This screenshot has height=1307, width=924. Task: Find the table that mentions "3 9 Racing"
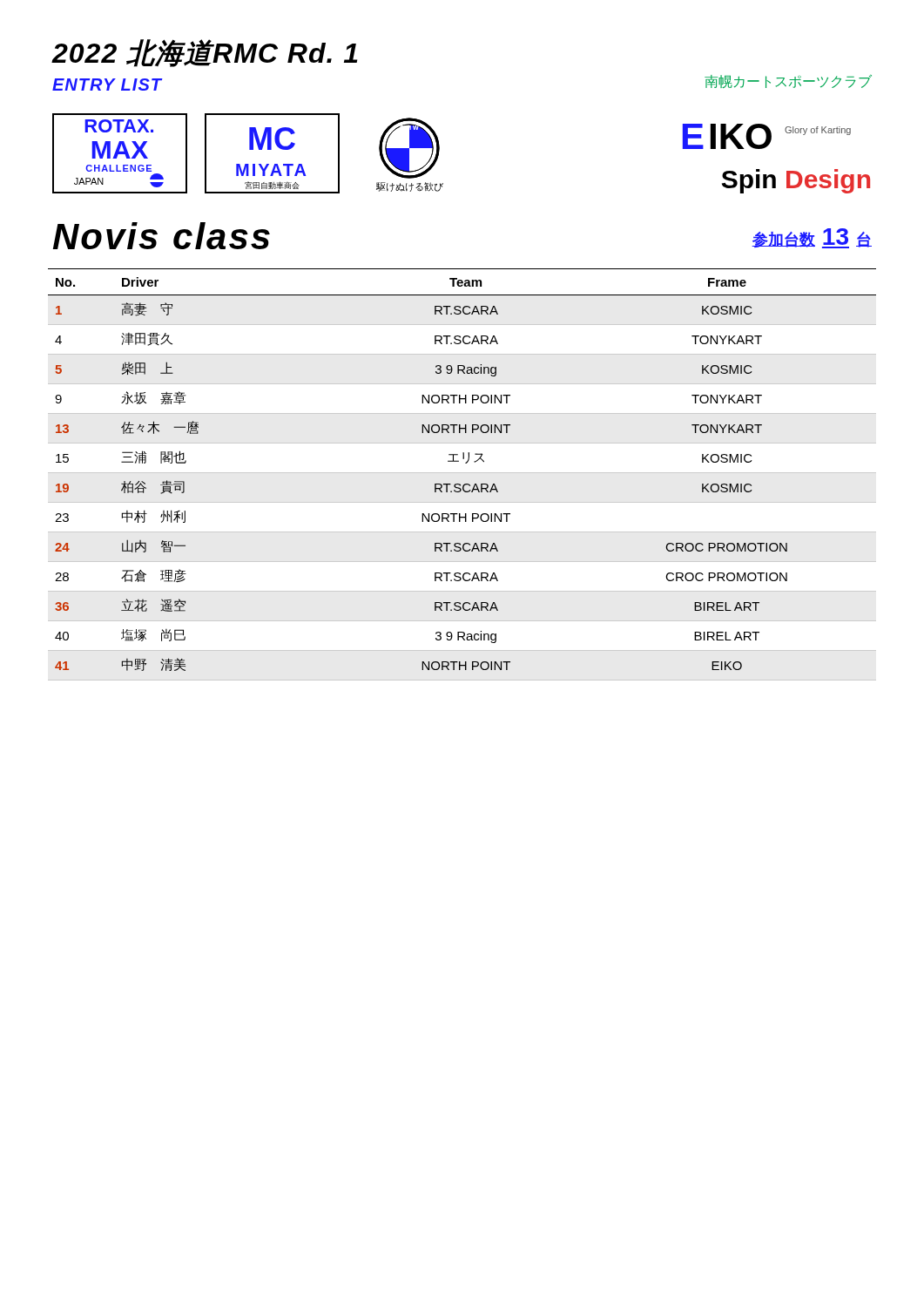click(x=462, y=474)
